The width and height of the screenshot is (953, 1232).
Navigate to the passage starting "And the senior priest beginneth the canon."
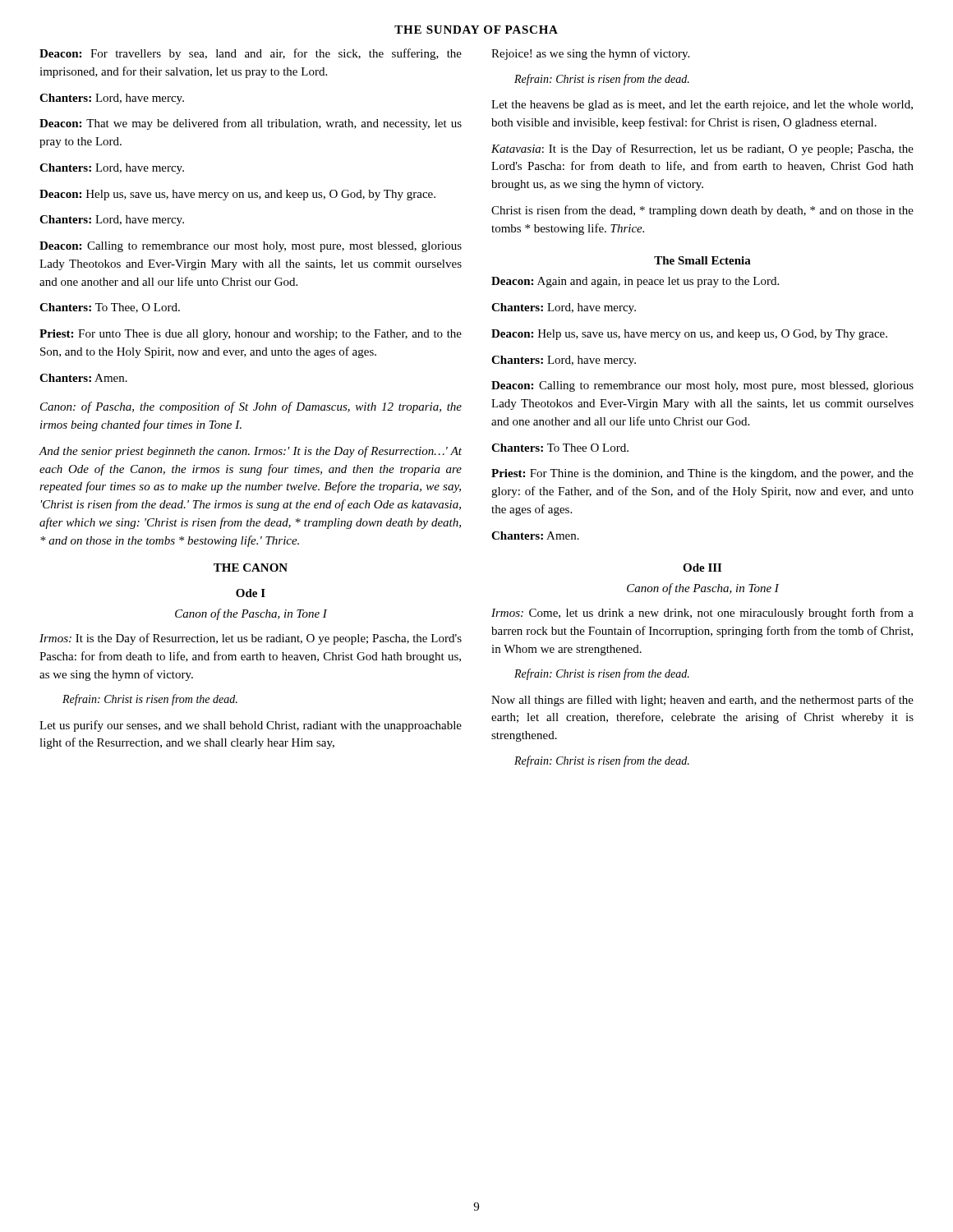251,496
